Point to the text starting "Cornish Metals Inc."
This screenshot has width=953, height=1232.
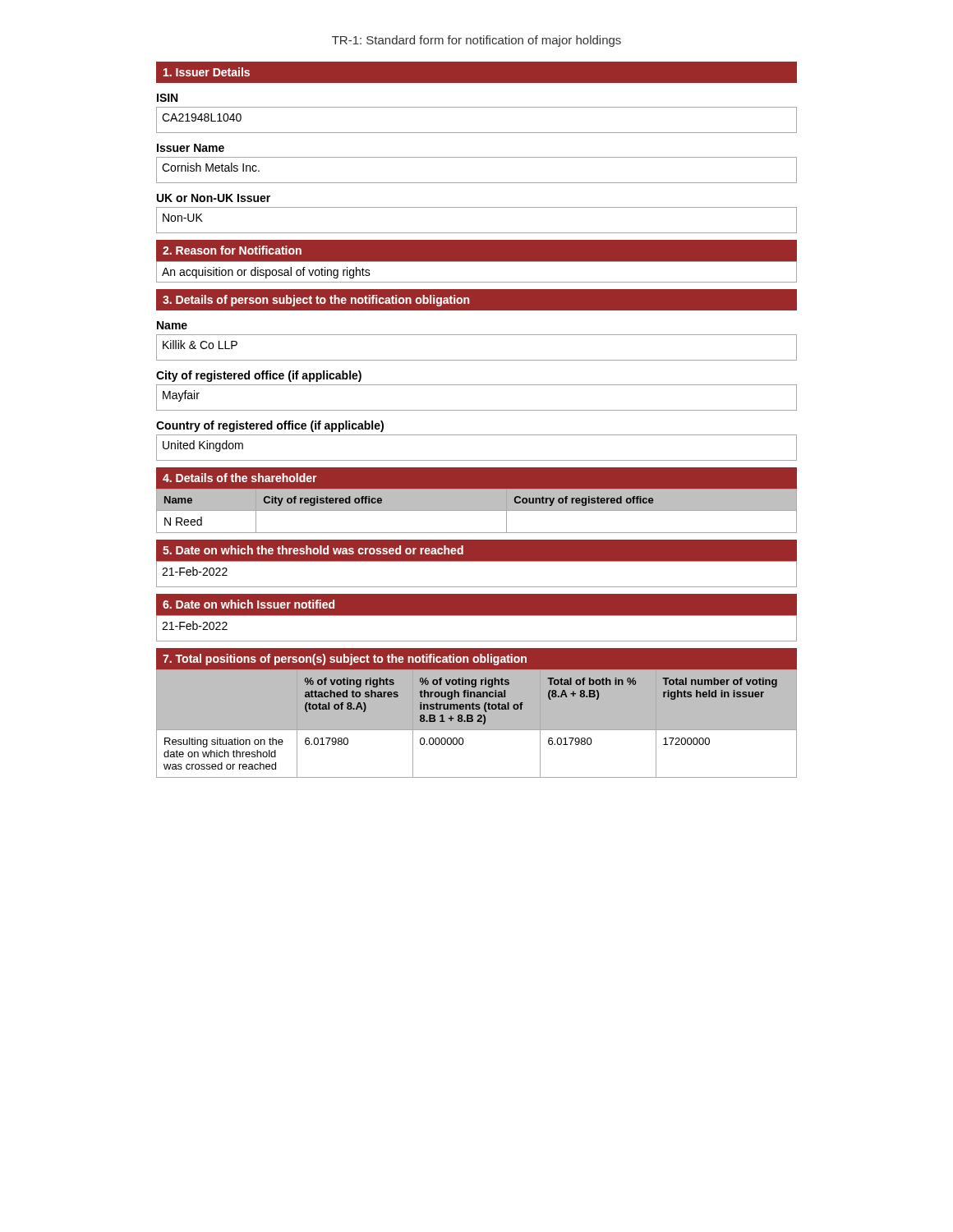[x=211, y=168]
